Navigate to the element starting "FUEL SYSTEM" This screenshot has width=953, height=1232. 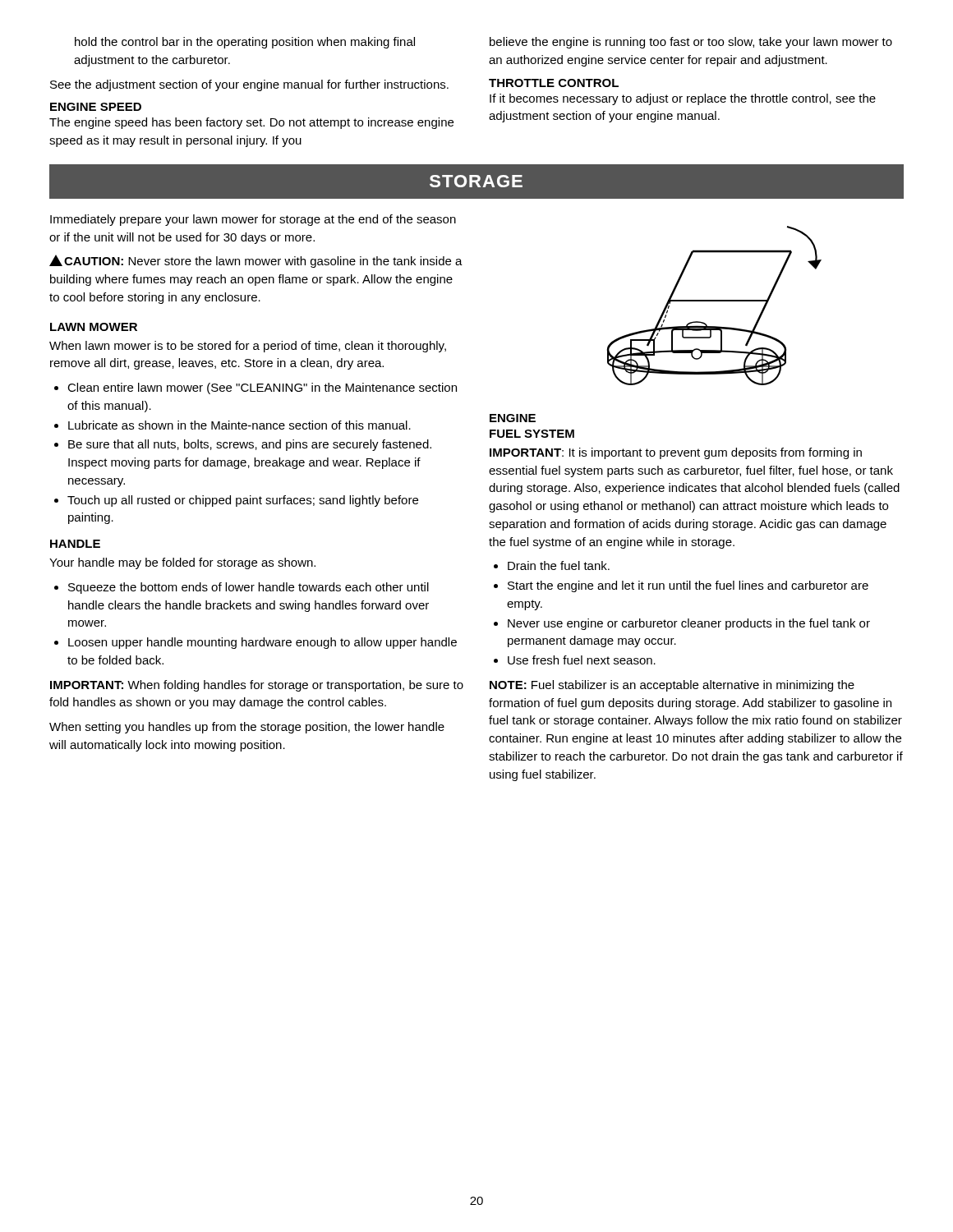pos(532,433)
